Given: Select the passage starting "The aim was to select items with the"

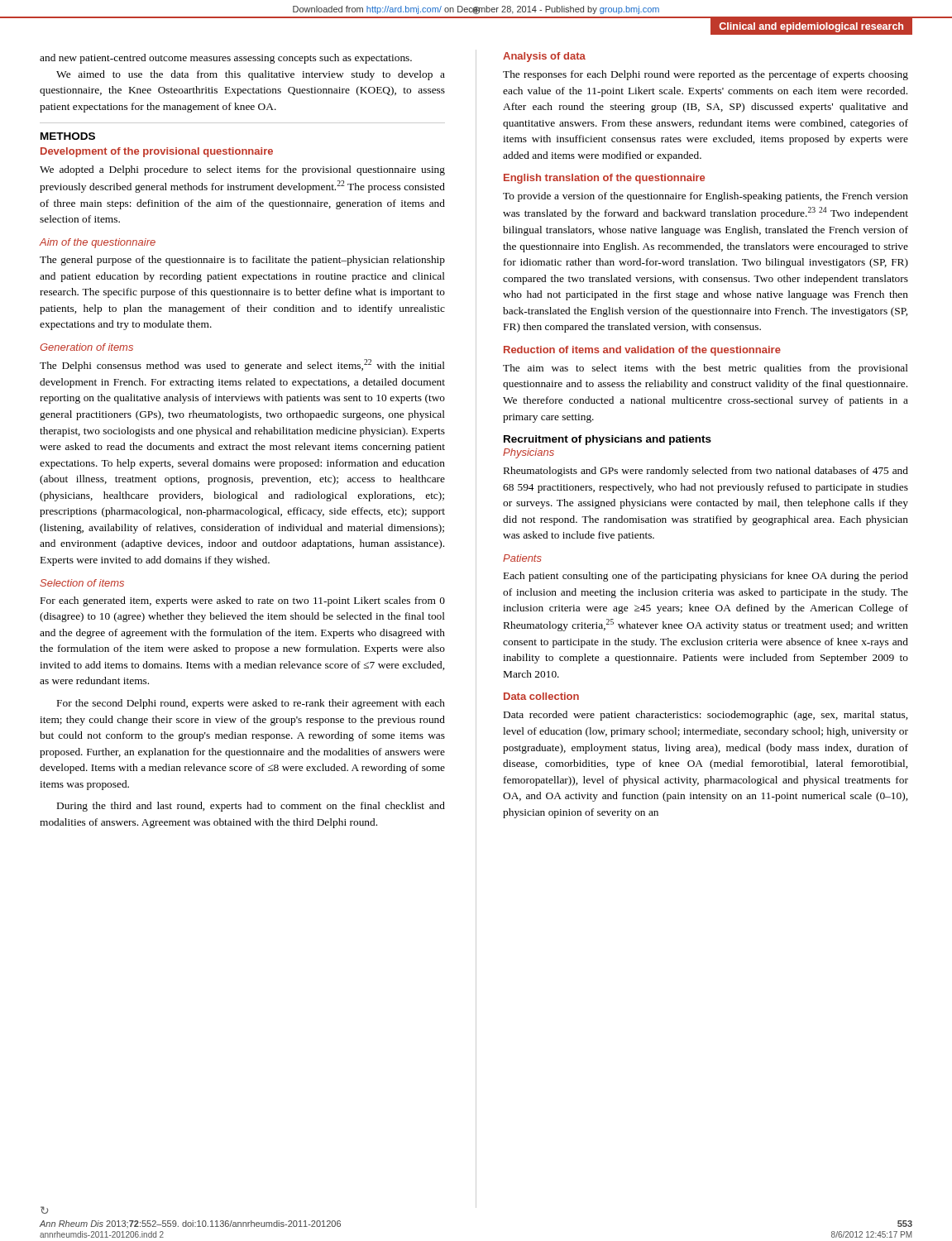Looking at the screenshot, I should pos(706,392).
